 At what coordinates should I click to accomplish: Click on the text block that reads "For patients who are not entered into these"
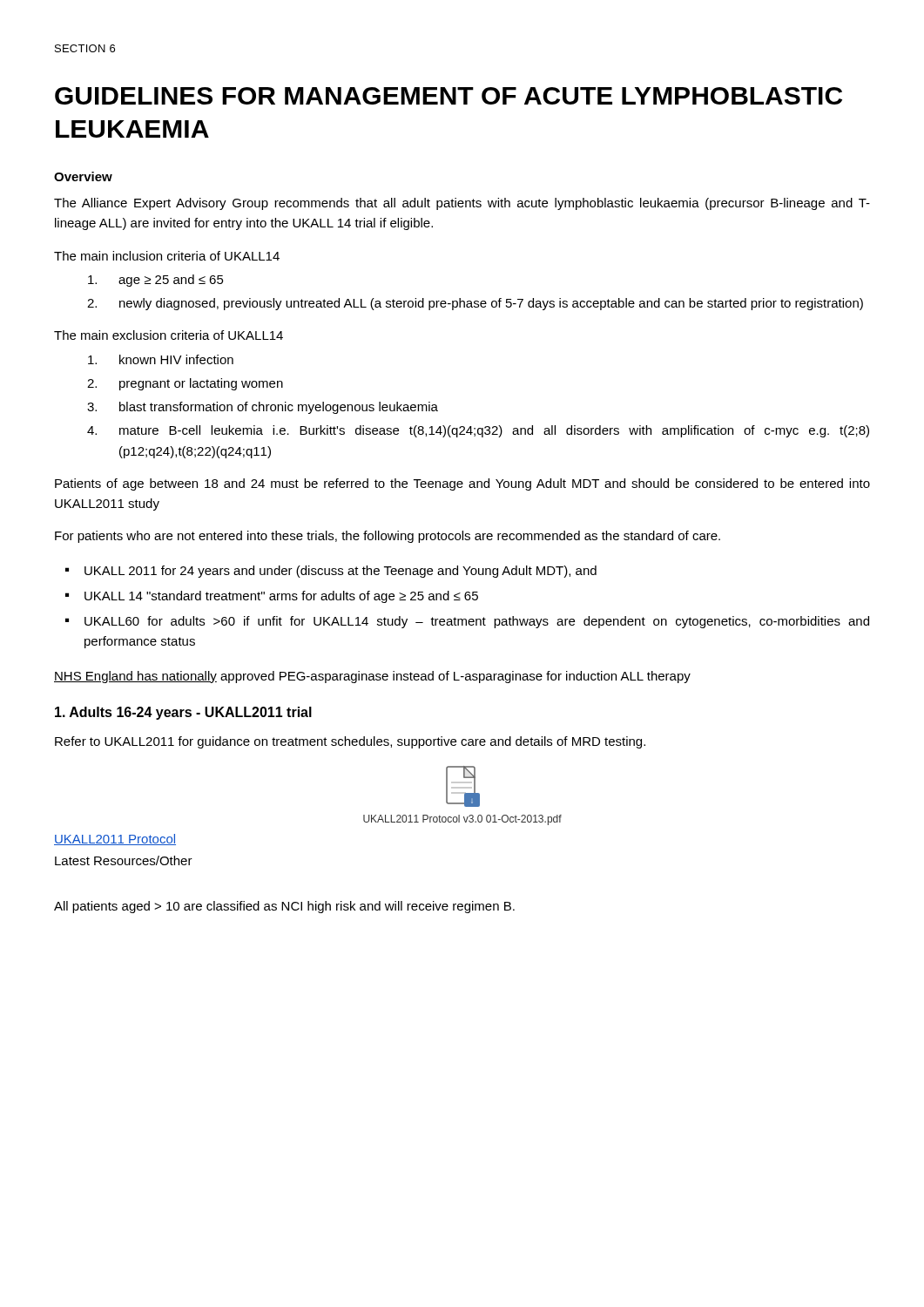pyautogui.click(x=388, y=536)
